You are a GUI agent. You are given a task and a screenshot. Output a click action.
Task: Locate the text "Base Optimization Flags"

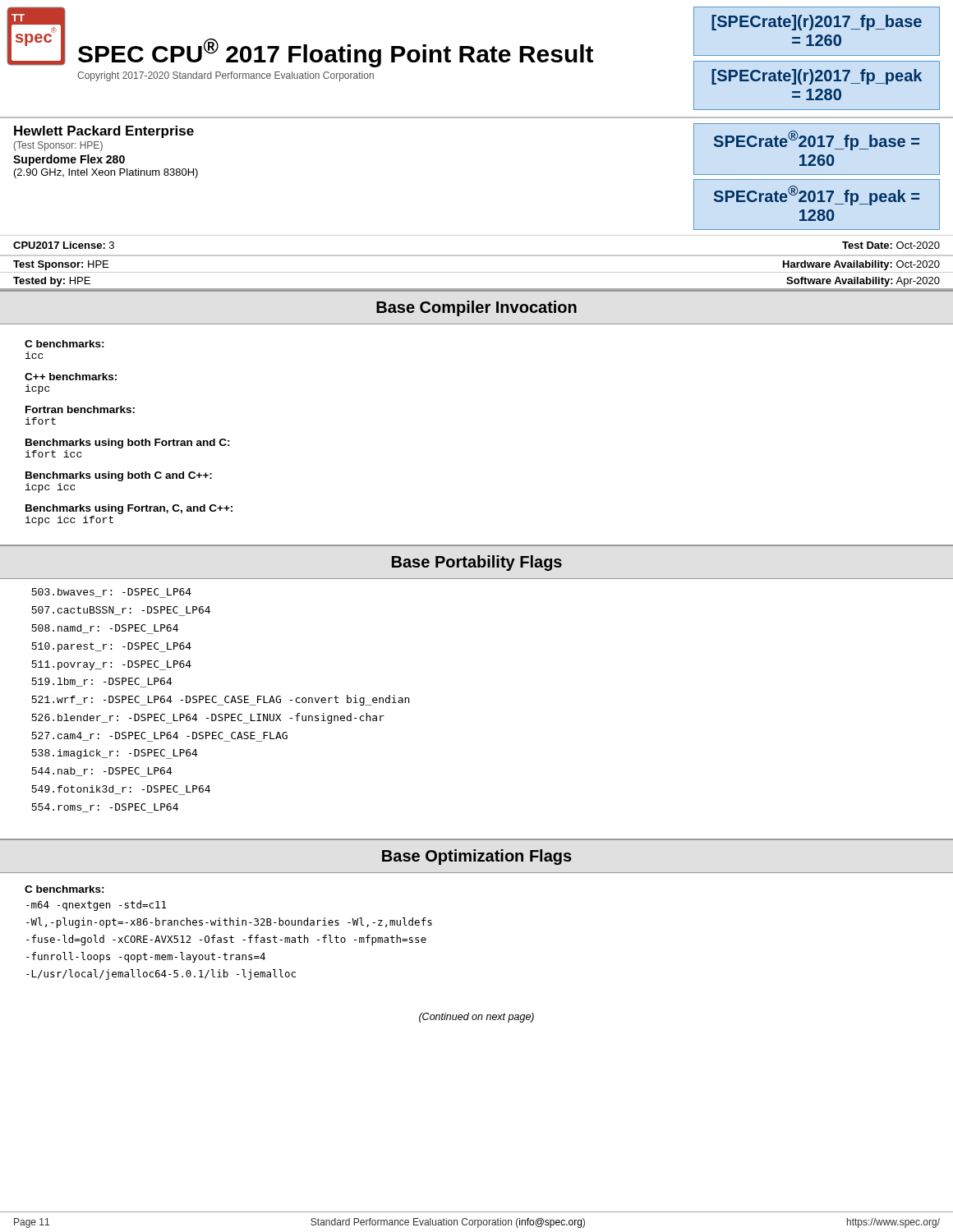476,856
